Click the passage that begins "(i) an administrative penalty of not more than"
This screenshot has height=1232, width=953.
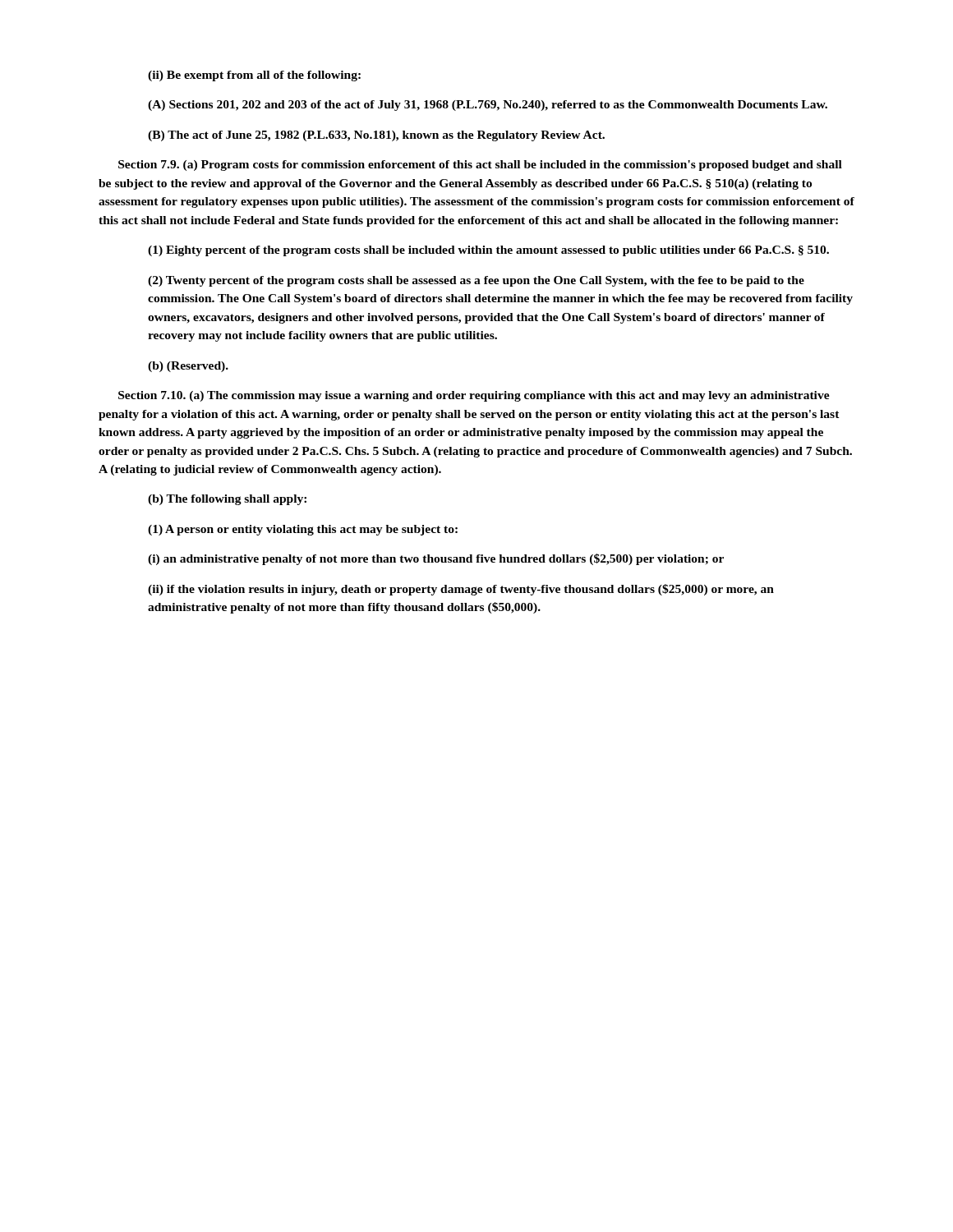(x=501, y=559)
